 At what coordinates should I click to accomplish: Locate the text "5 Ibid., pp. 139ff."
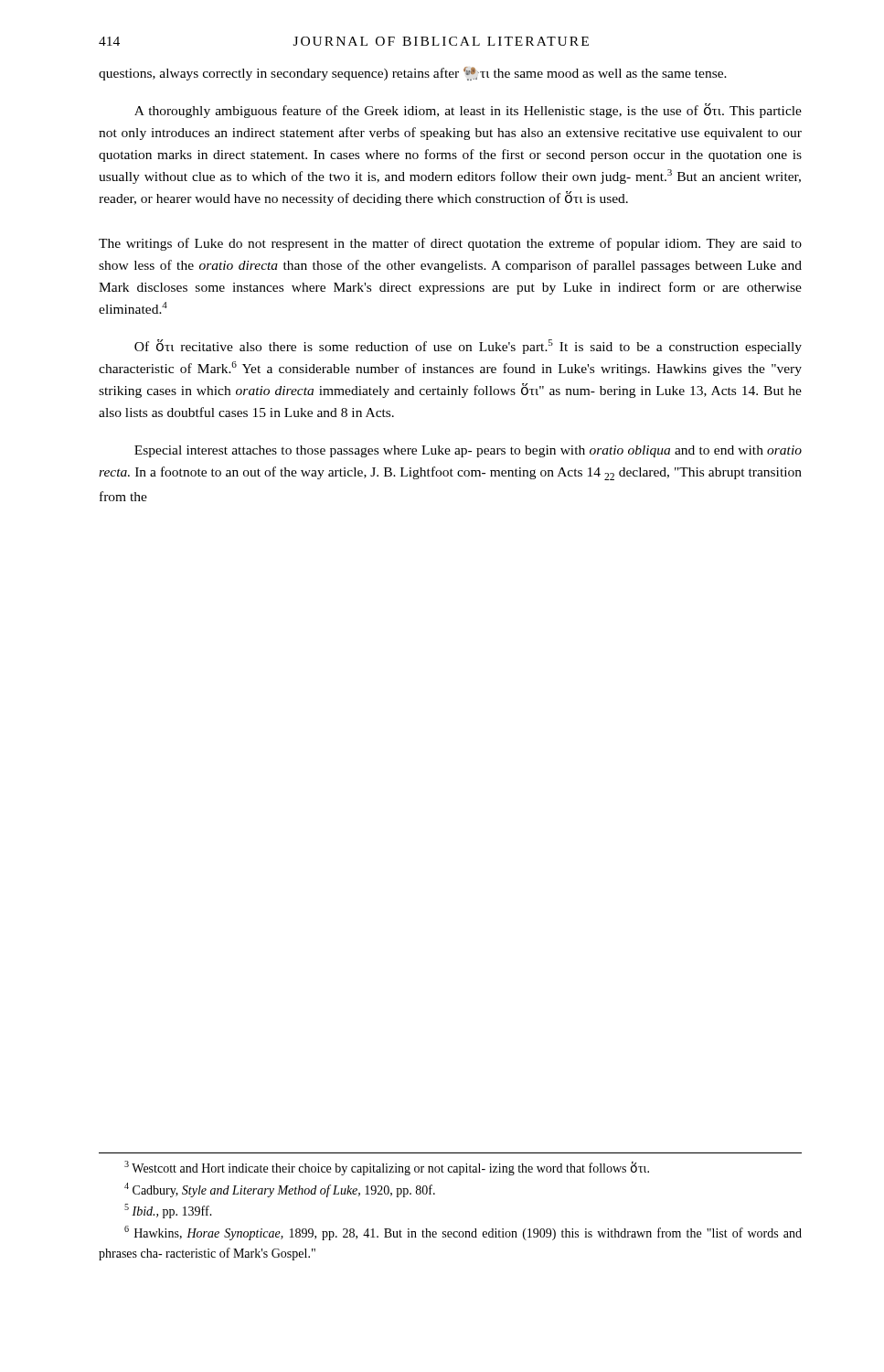click(x=168, y=1211)
